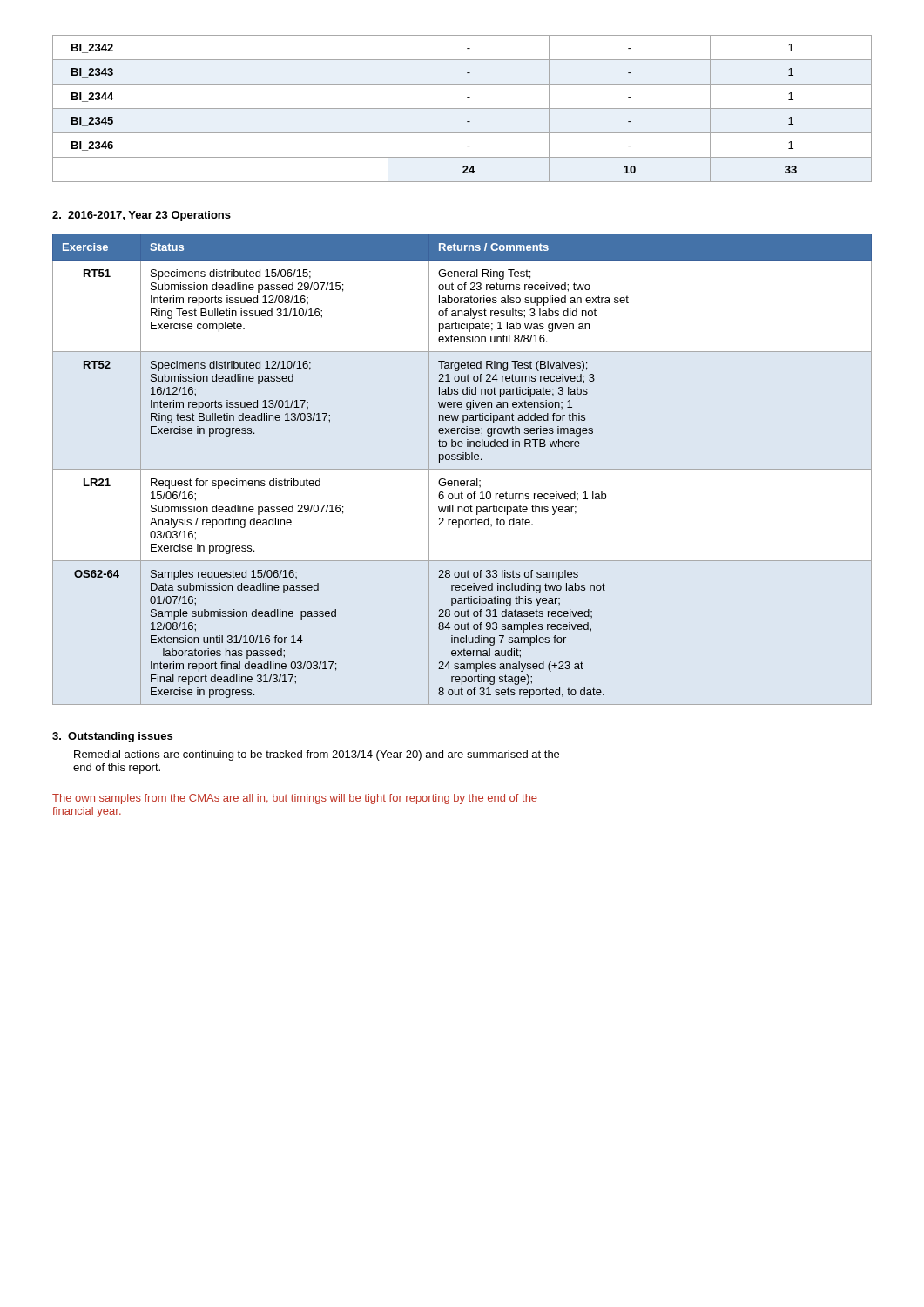Point to the element starting "2. 2016-2017, Year 23 Operations"

tap(142, 215)
